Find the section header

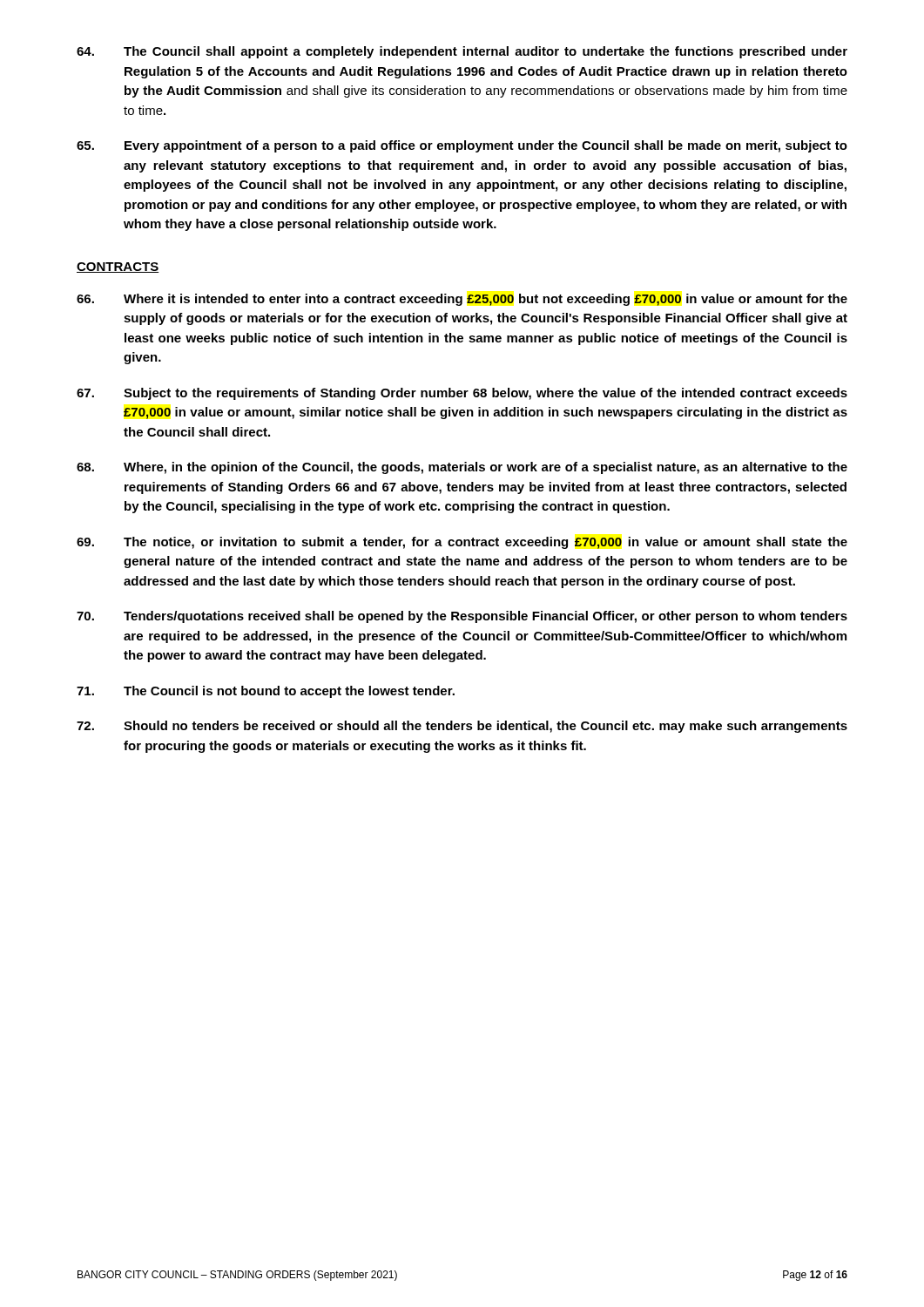pos(118,266)
